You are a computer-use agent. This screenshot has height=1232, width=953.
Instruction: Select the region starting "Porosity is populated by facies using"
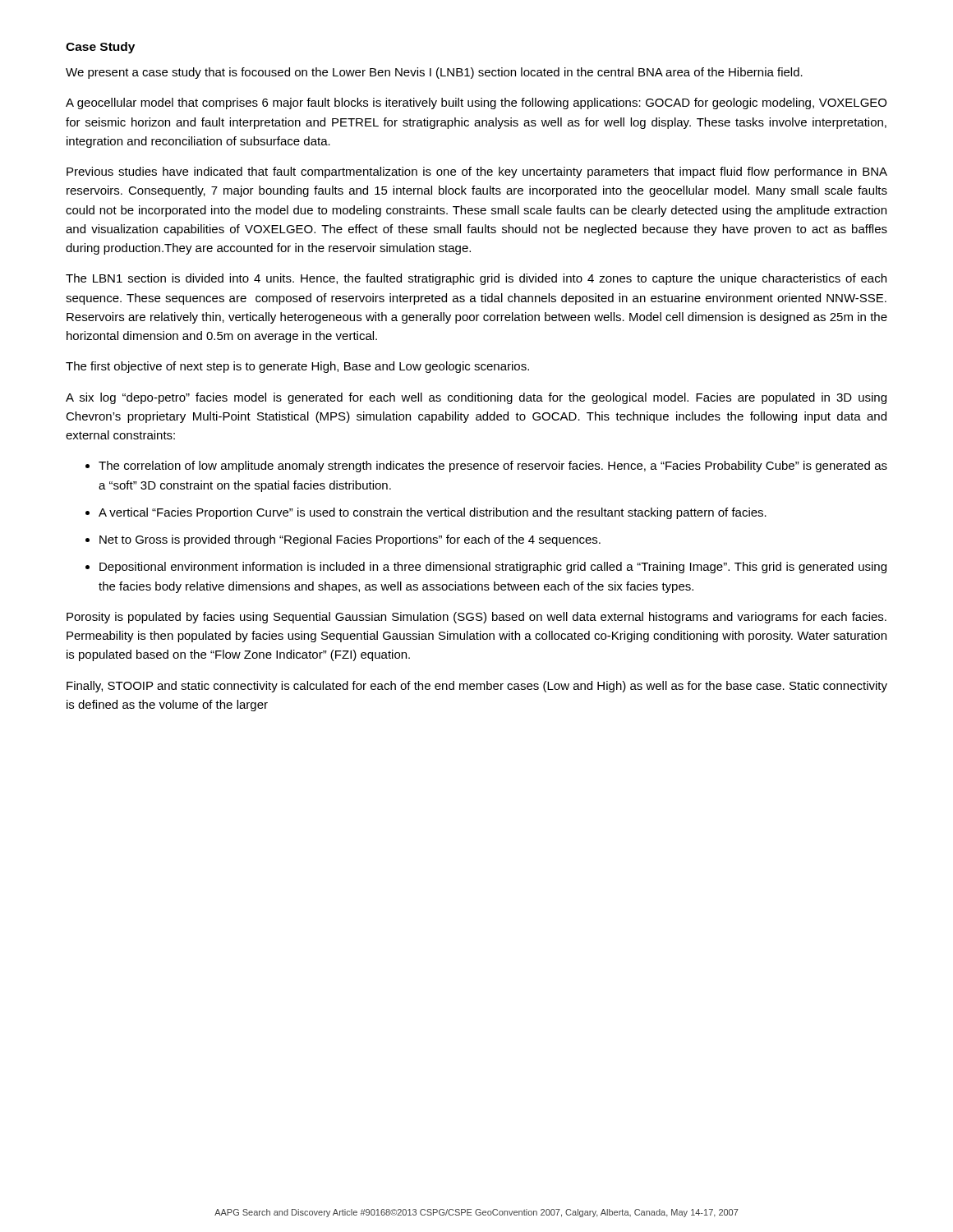[476, 635]
